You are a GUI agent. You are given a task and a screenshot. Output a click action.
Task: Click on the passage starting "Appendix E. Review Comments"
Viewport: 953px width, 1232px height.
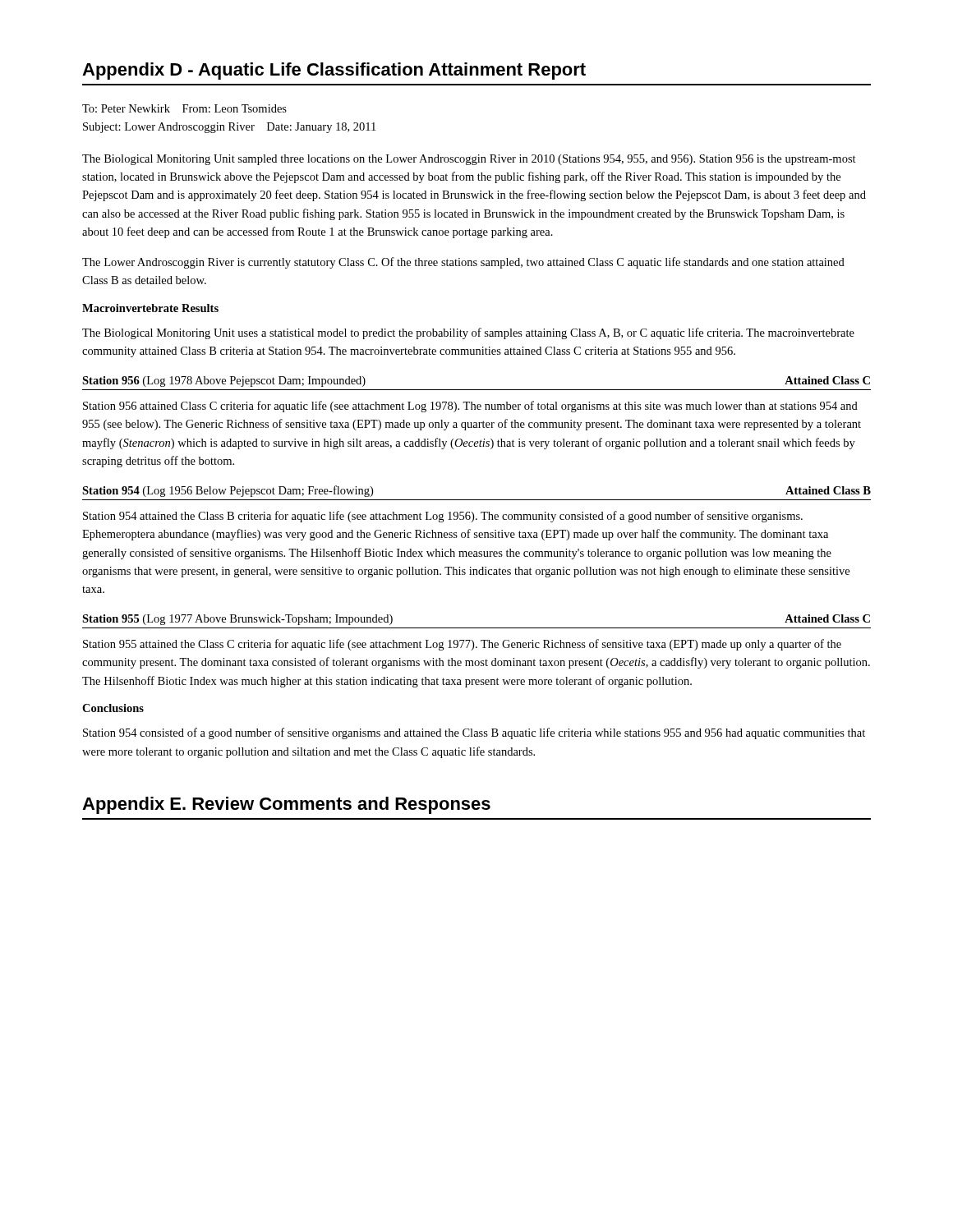[x=476, y=807]
